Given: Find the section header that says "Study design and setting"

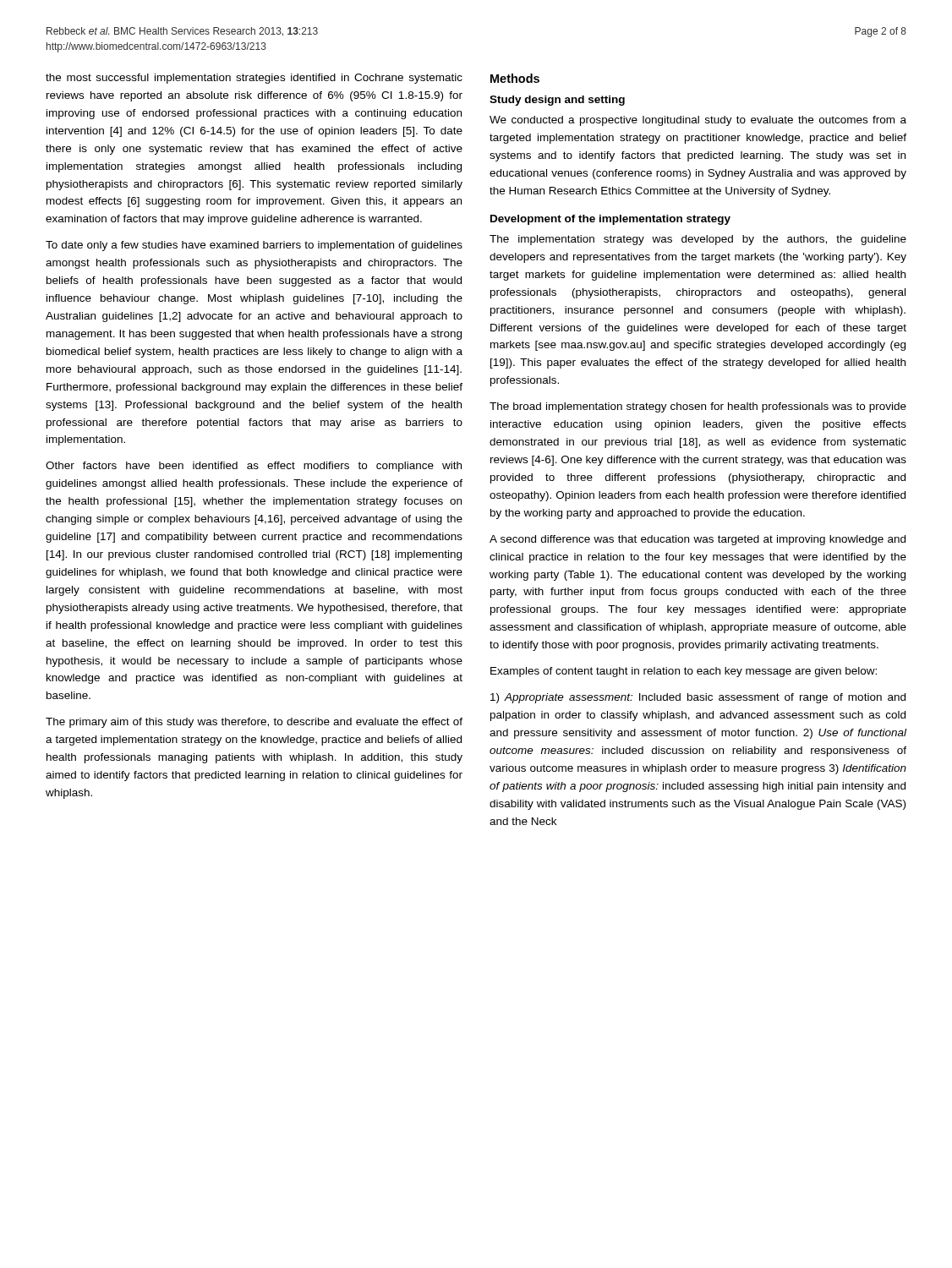Looking at the screenshot, I should pos(557,100).
